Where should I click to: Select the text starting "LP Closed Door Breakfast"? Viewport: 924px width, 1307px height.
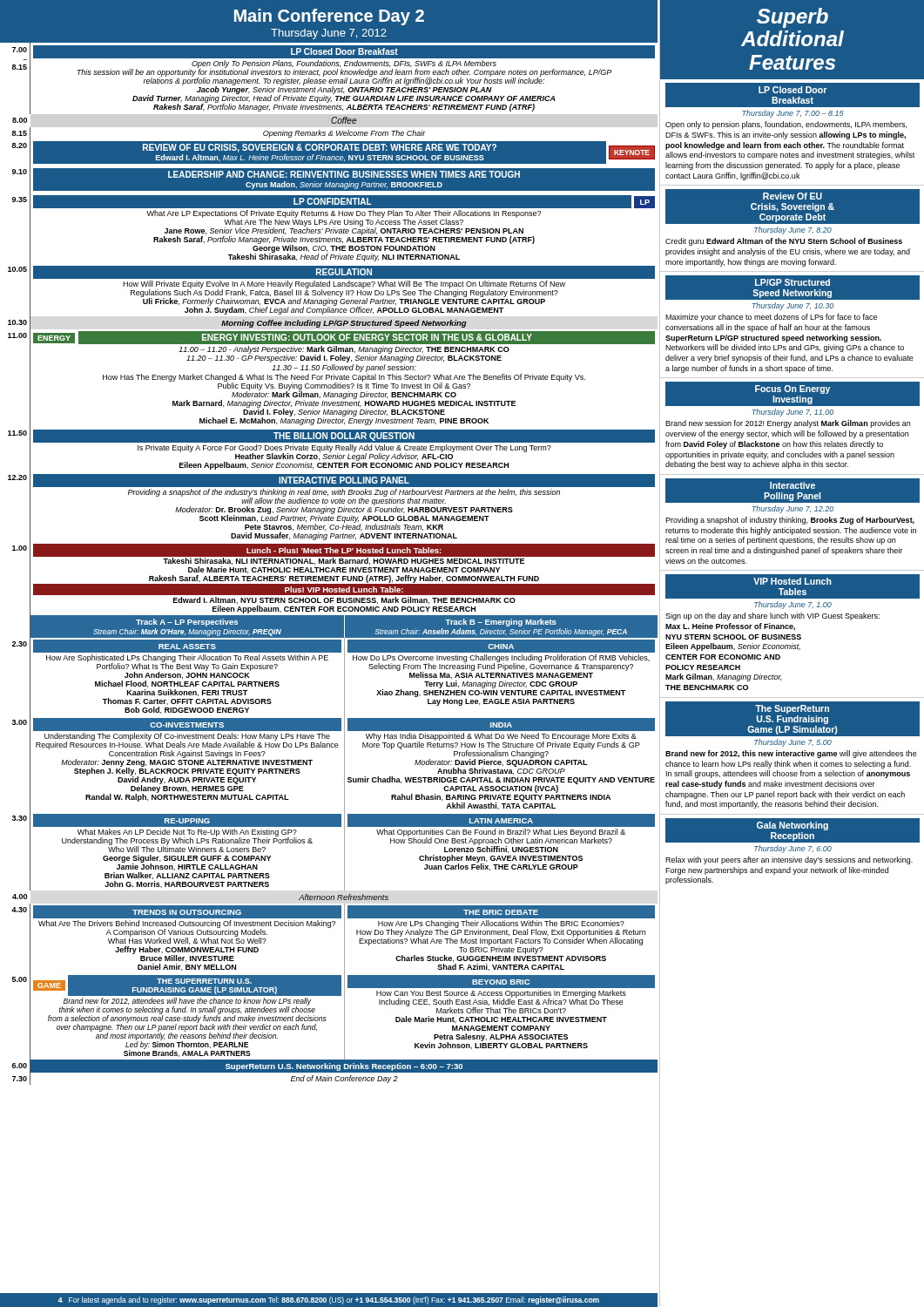[x=344, y=52]
